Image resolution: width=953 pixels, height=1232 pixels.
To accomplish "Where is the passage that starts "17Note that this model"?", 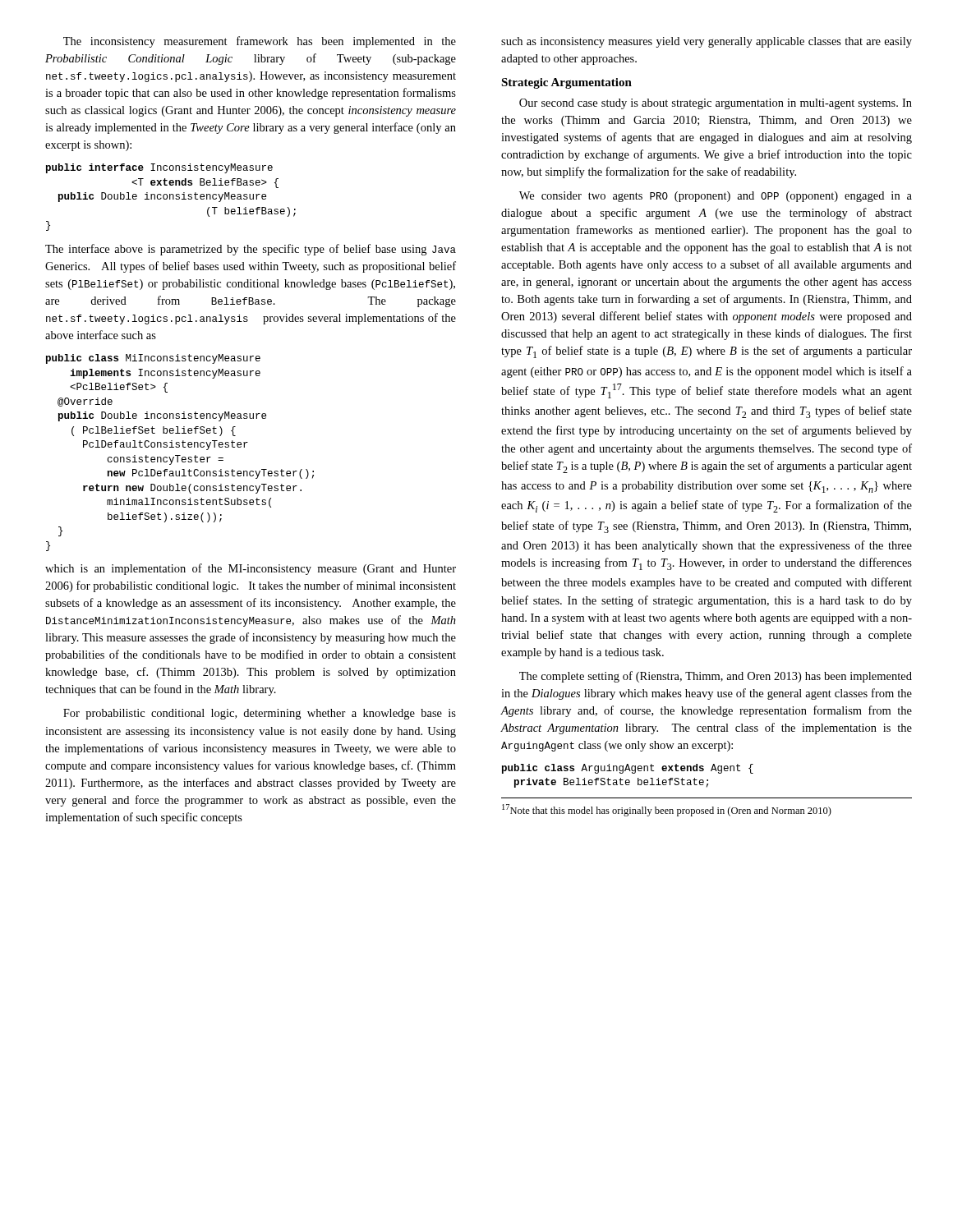I will click(666, 809).
